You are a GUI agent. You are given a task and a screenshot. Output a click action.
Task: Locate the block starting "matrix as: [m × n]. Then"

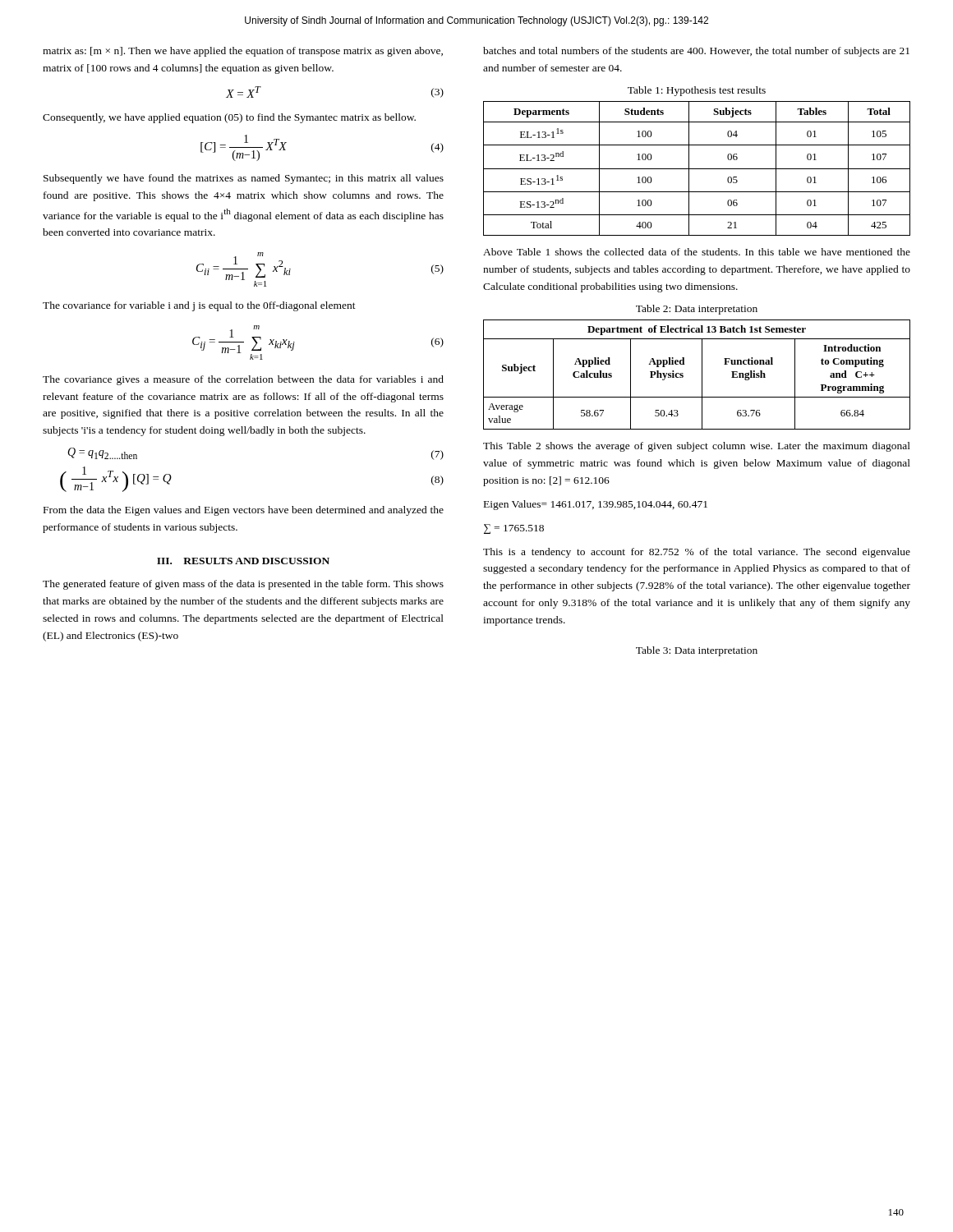point(243,60)
